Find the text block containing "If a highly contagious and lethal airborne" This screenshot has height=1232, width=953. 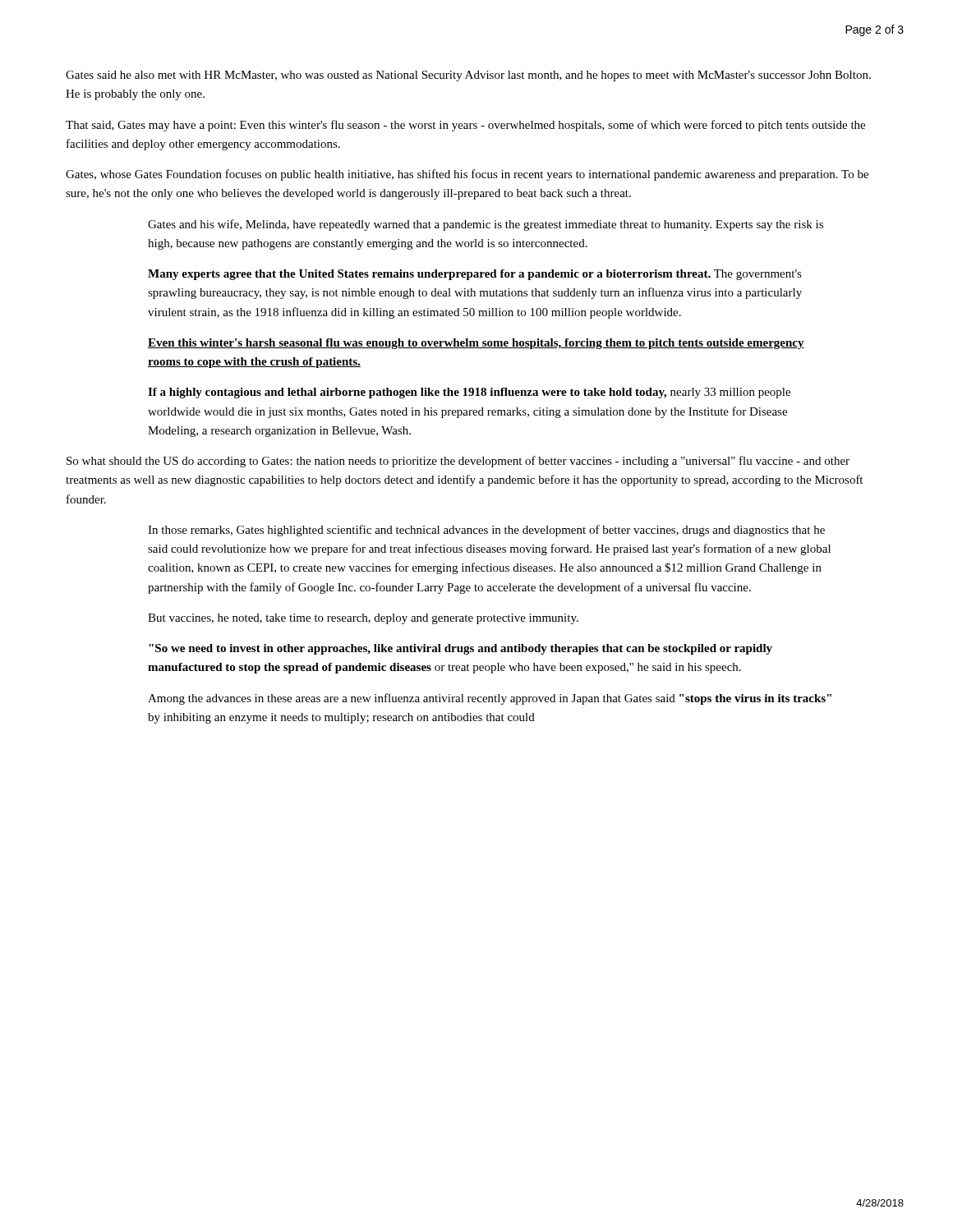pos(469,411)
